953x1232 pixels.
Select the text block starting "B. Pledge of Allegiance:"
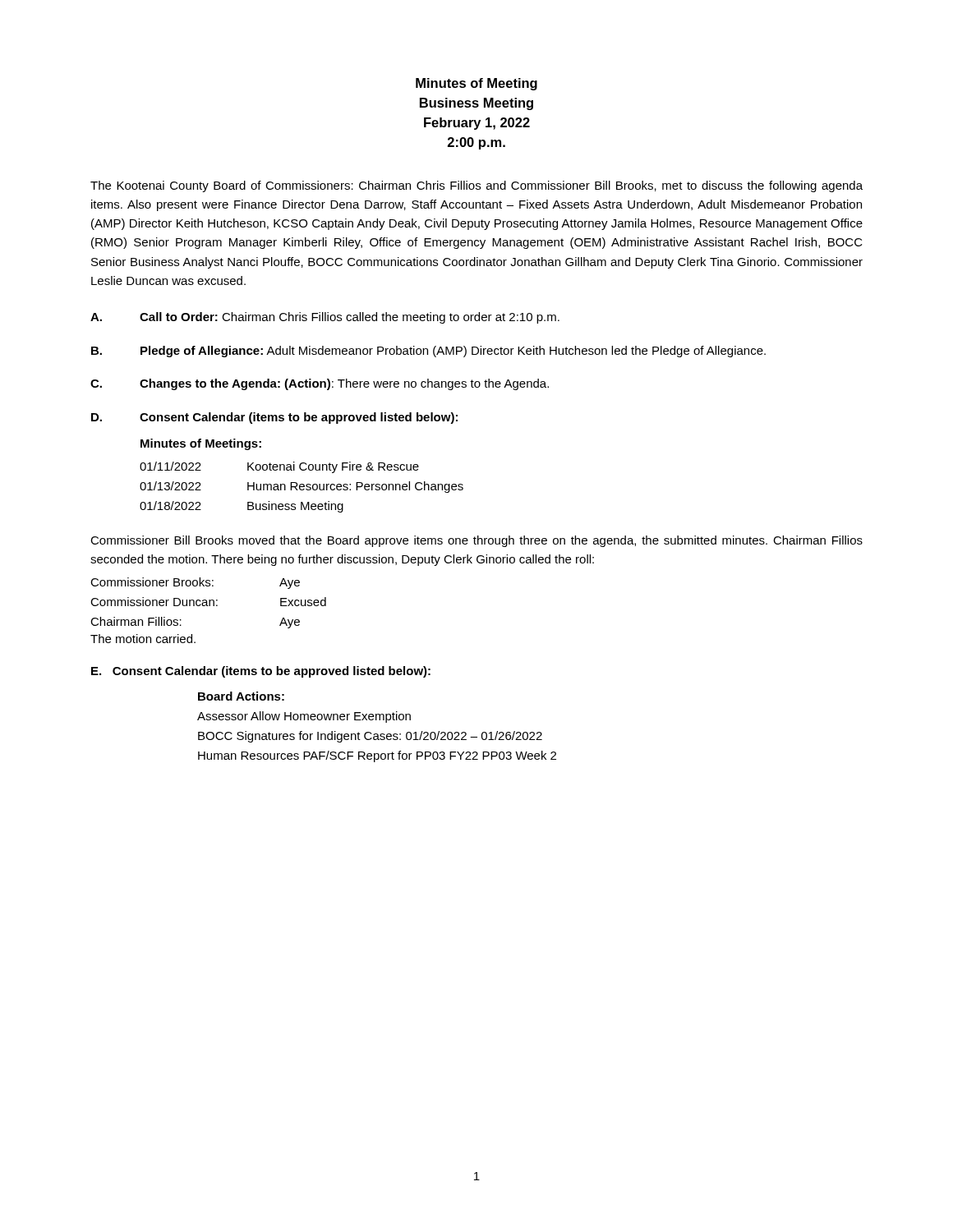476,351
